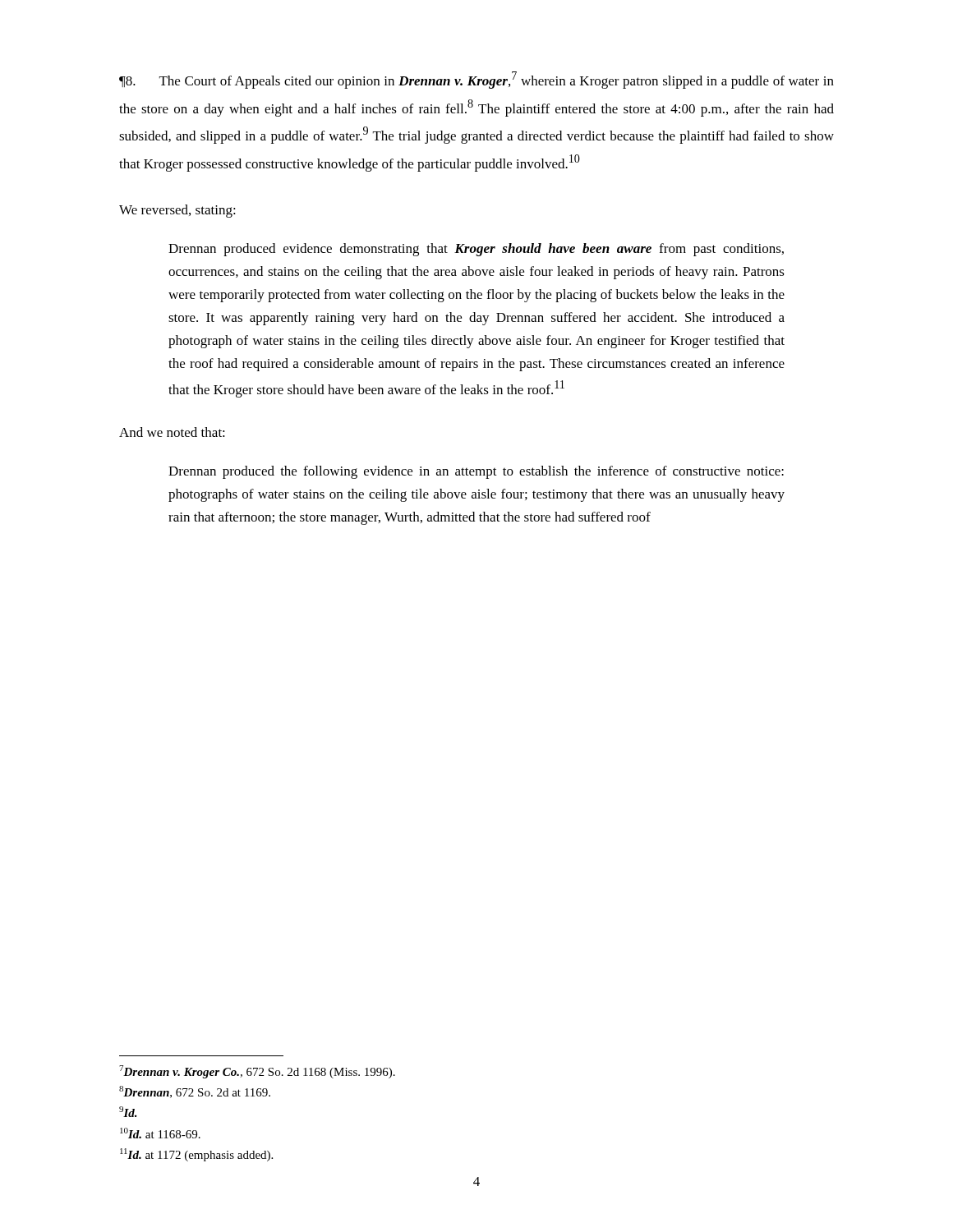Select the block starting "¶8.The Court of Appeals"

pos(476,120)
